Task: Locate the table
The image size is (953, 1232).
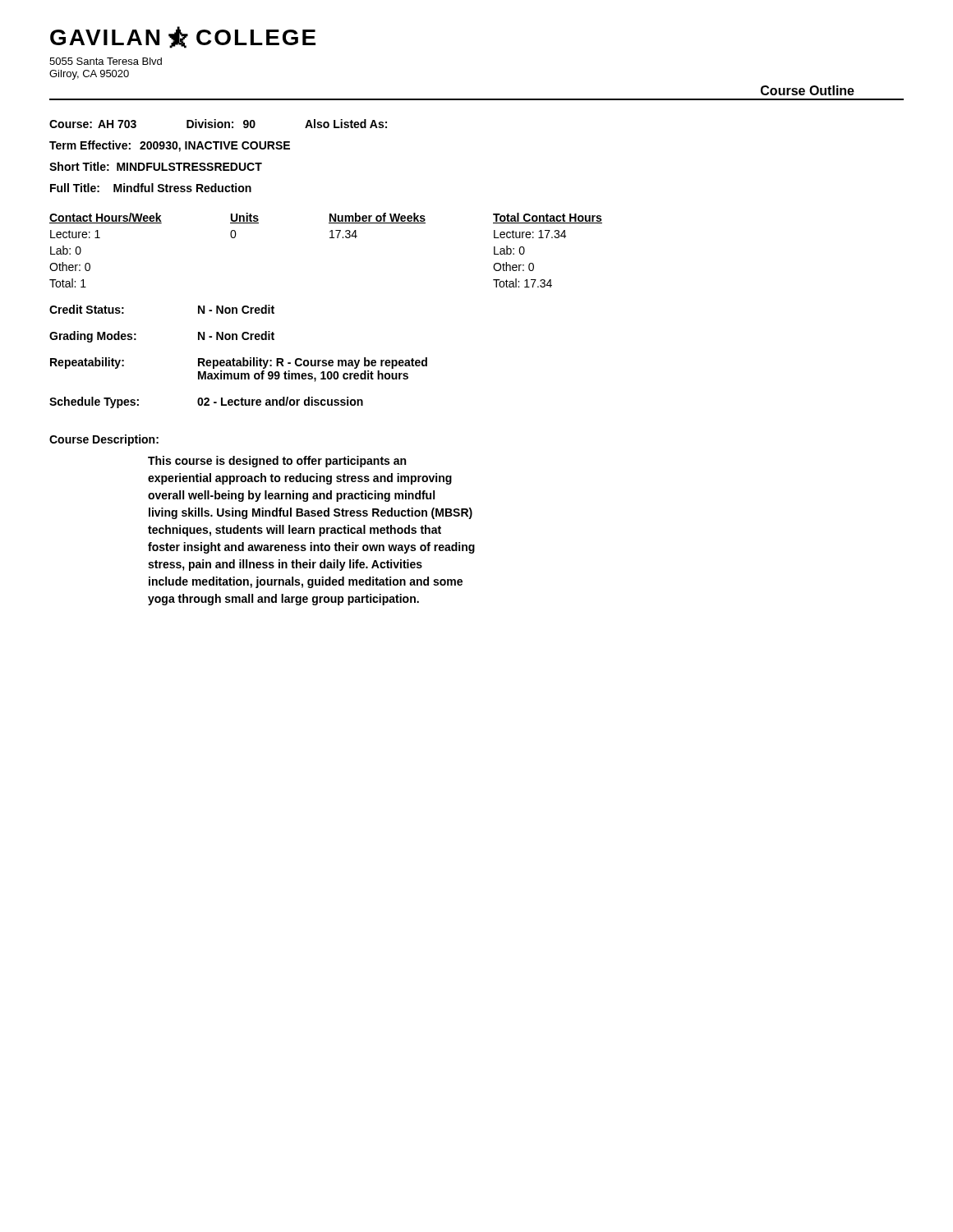Action: (476, 250)
